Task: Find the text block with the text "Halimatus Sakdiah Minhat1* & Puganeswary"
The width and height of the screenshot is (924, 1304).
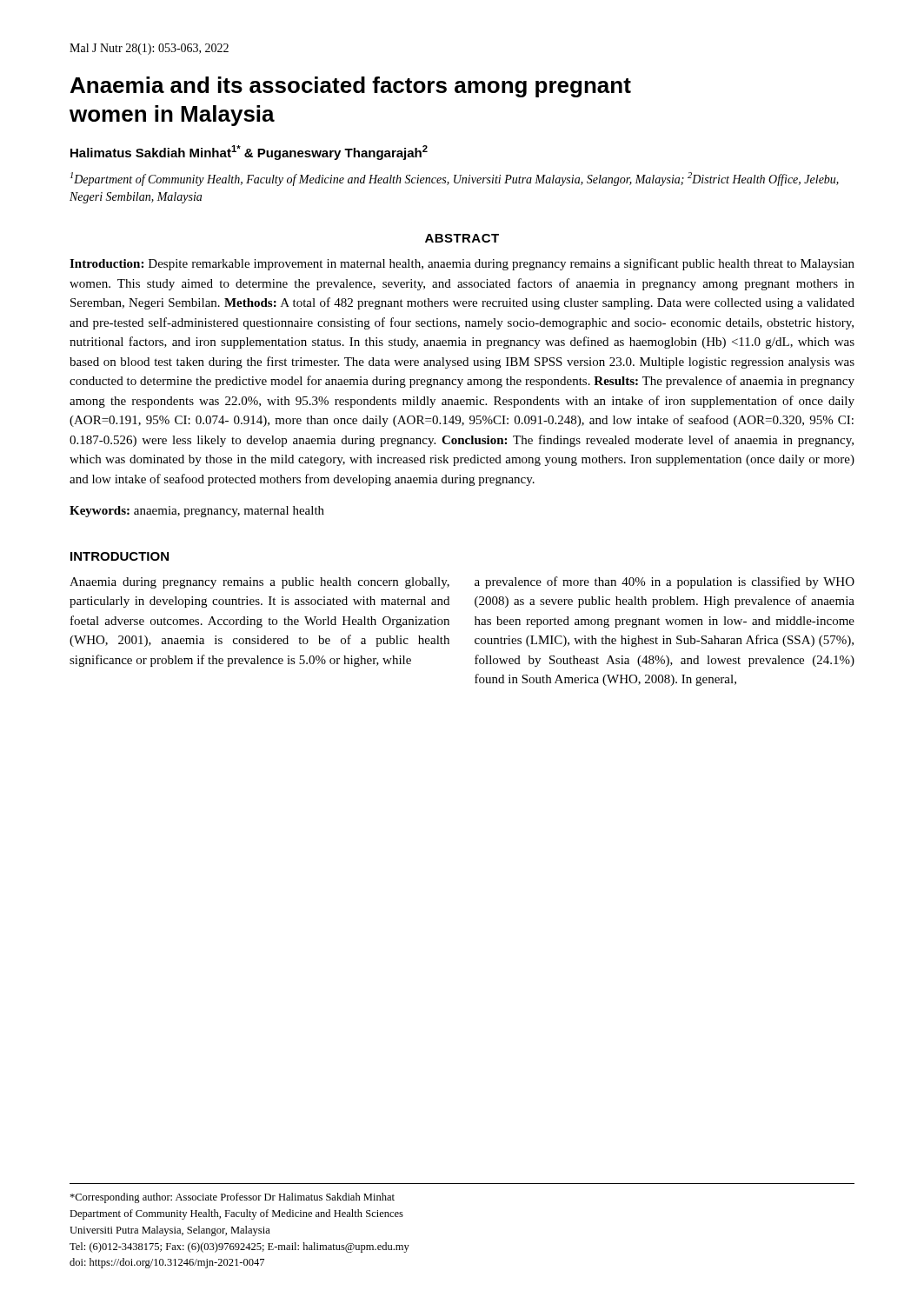Action: 249,152
